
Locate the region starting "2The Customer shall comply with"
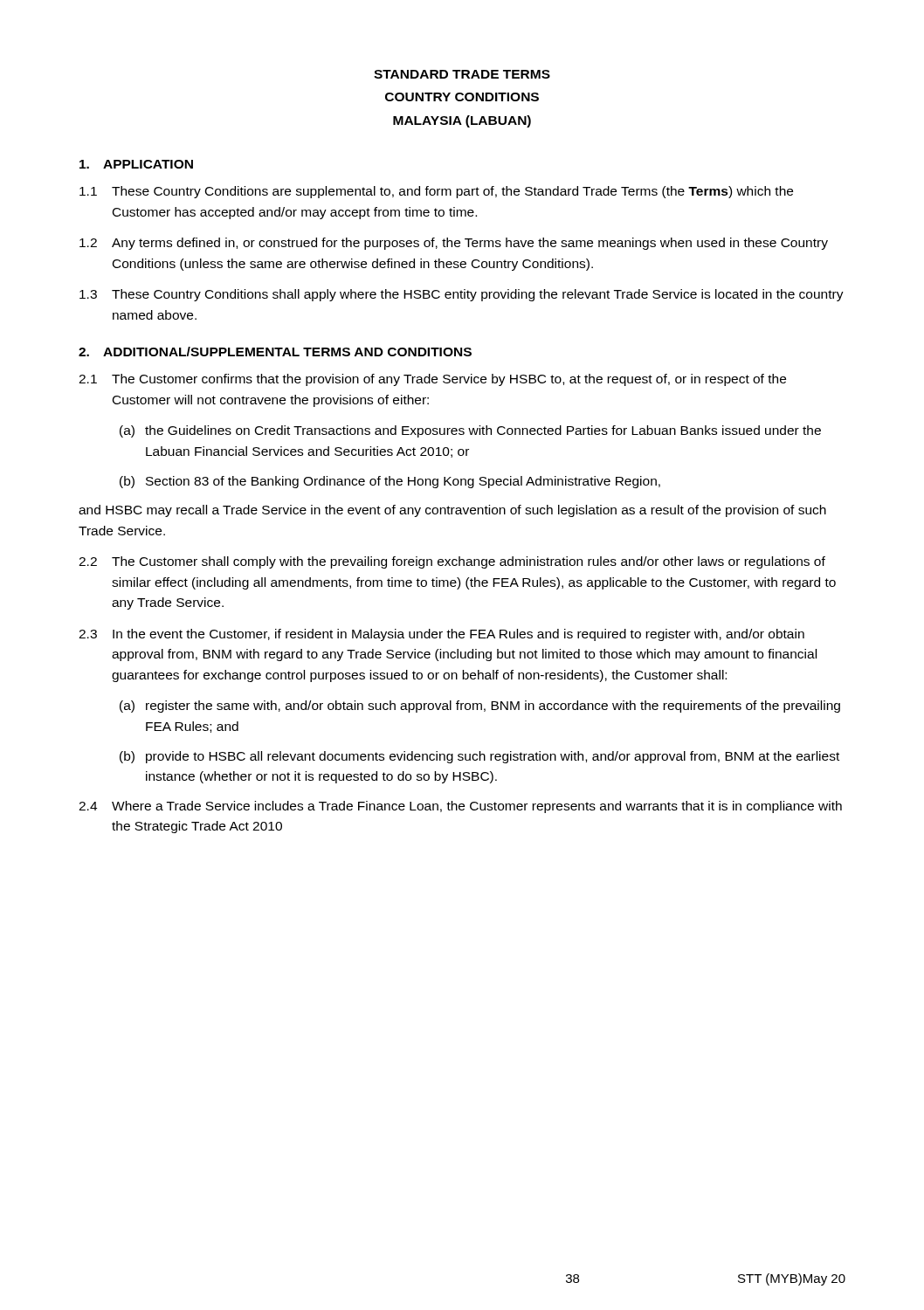(462, 582)
